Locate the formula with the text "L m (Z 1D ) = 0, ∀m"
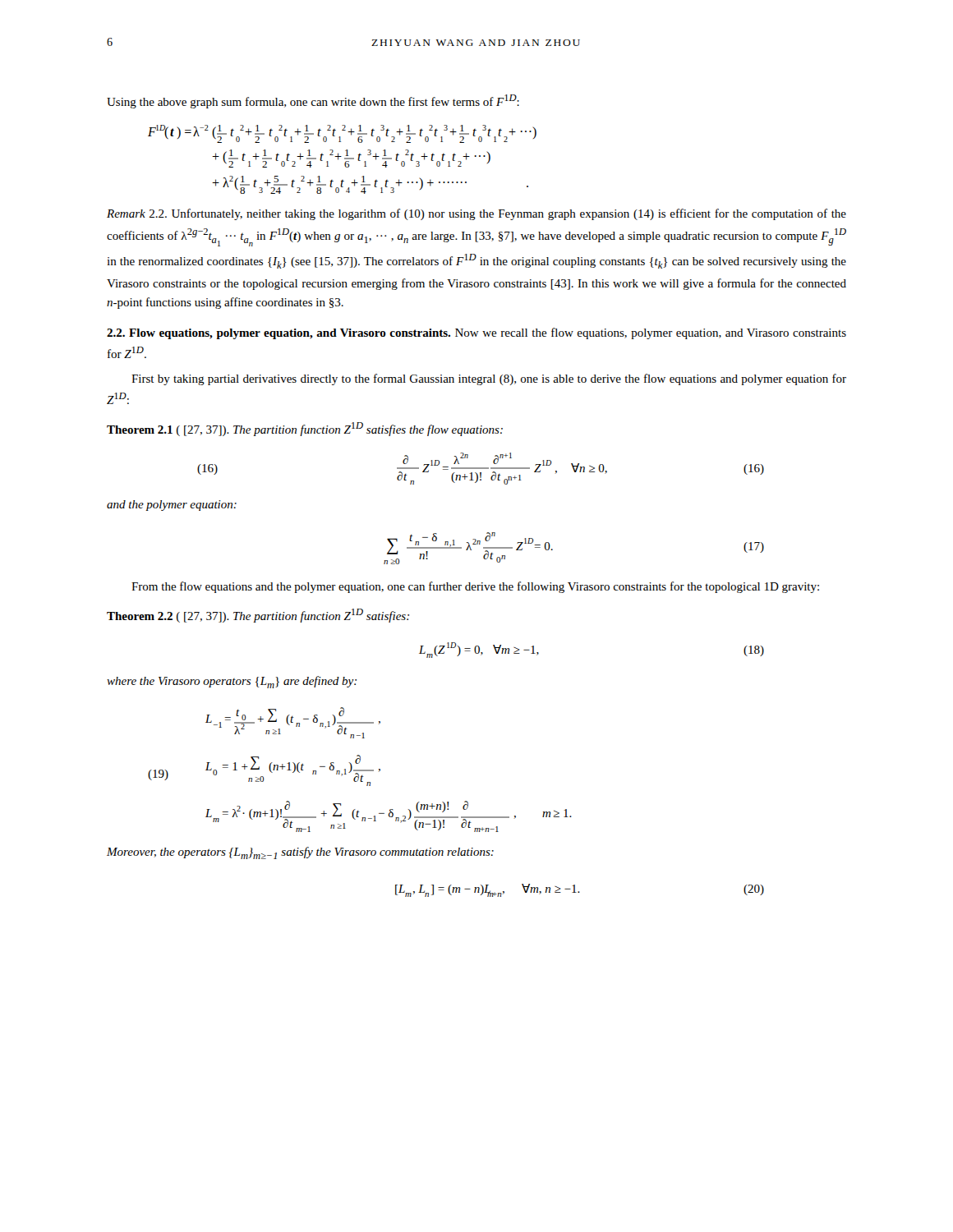This screenshot has width=953, height=1232. 476,649
